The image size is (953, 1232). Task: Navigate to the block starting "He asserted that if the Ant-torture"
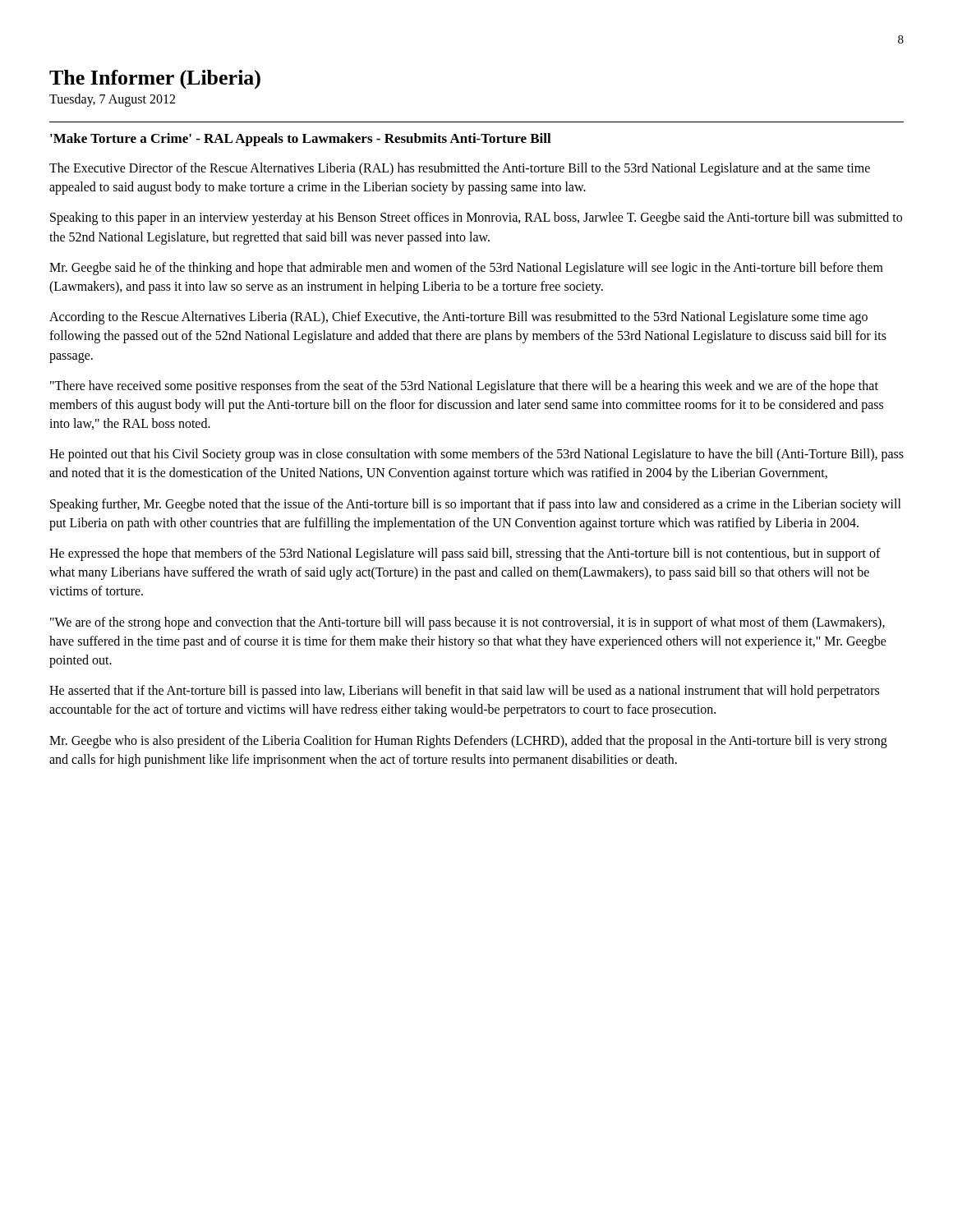click(476, 700)
